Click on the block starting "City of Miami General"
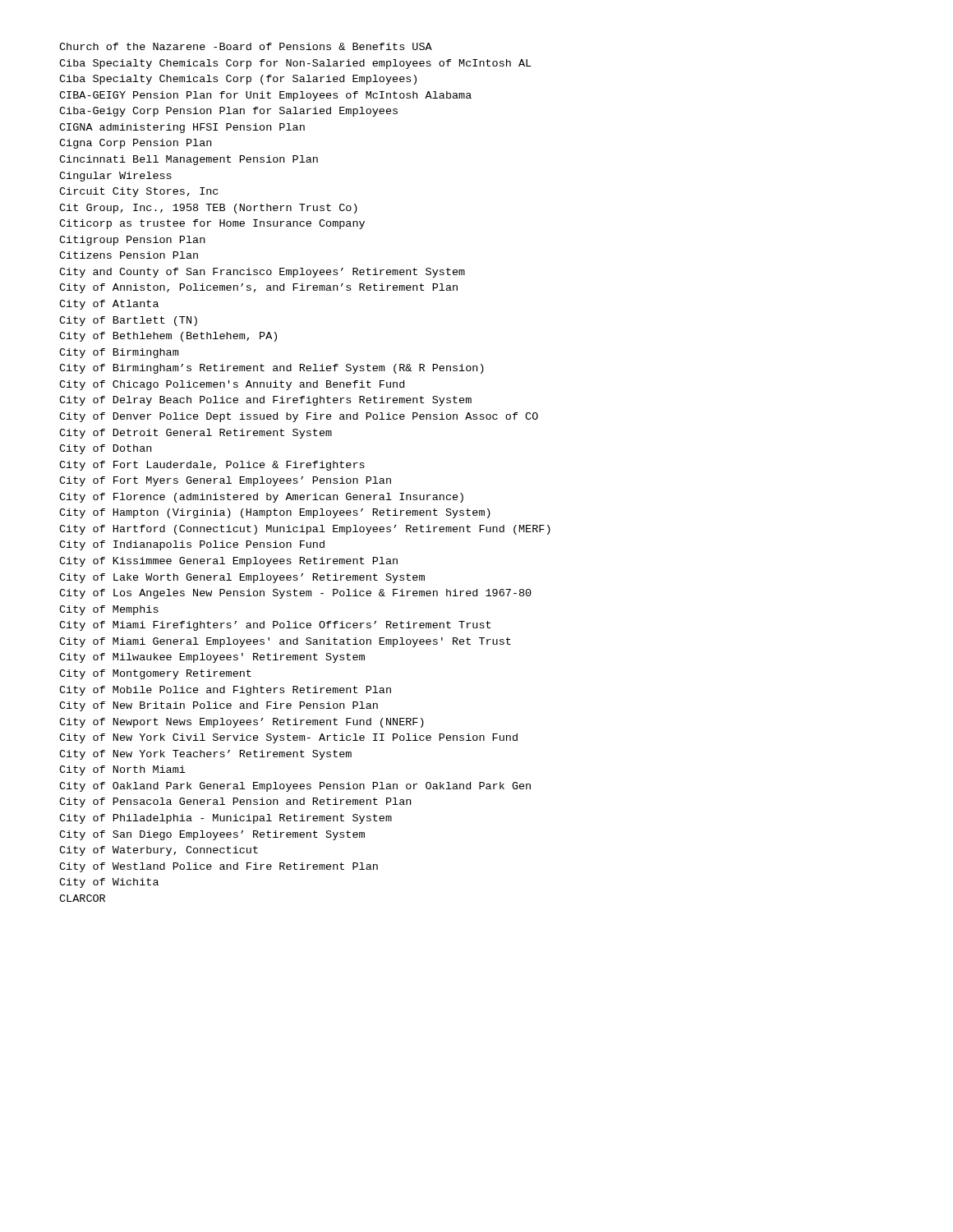The image size is (953, 1232). point(285,642)
